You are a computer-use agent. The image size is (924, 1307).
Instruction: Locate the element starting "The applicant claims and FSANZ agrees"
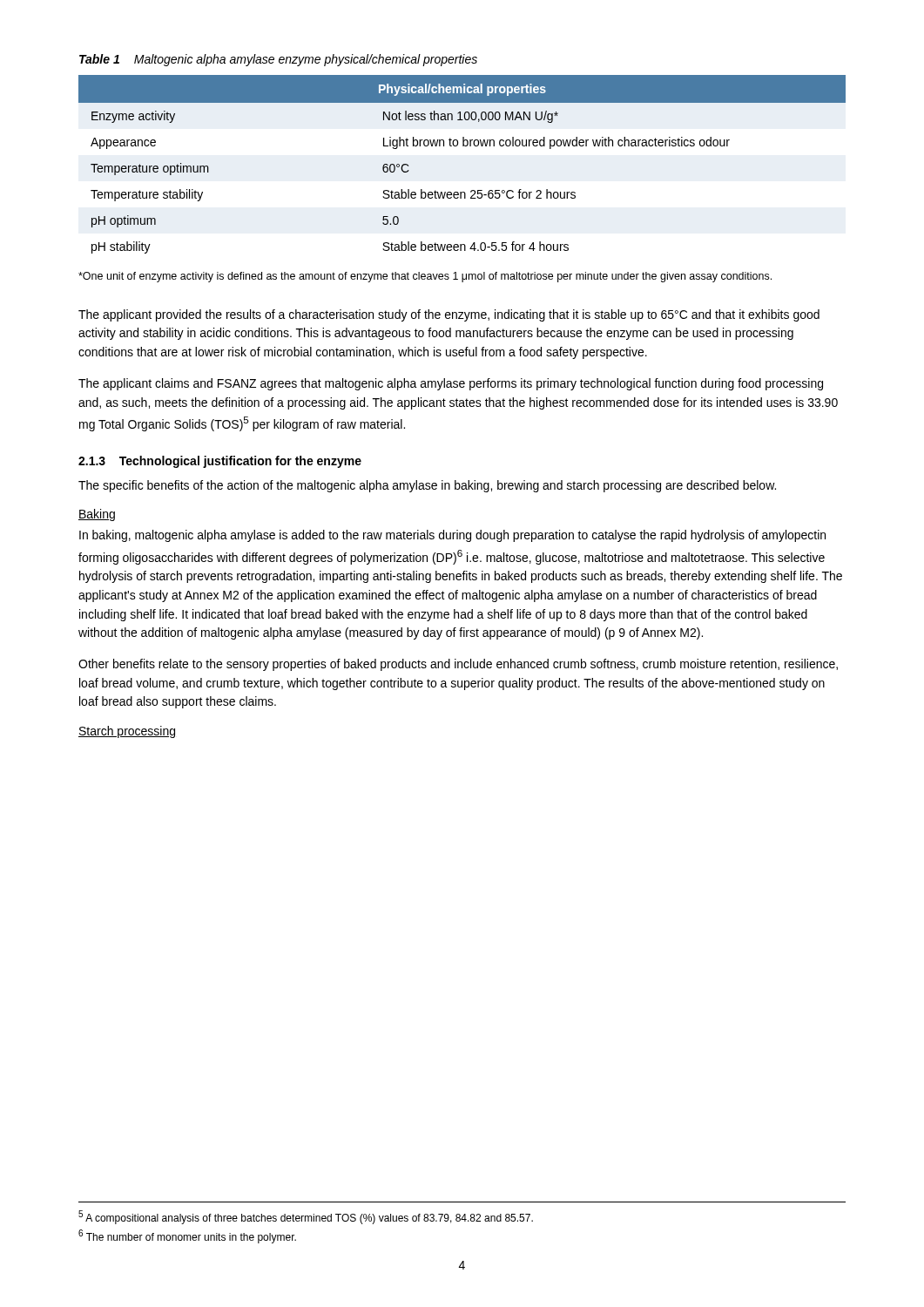(x=458, y=404)
